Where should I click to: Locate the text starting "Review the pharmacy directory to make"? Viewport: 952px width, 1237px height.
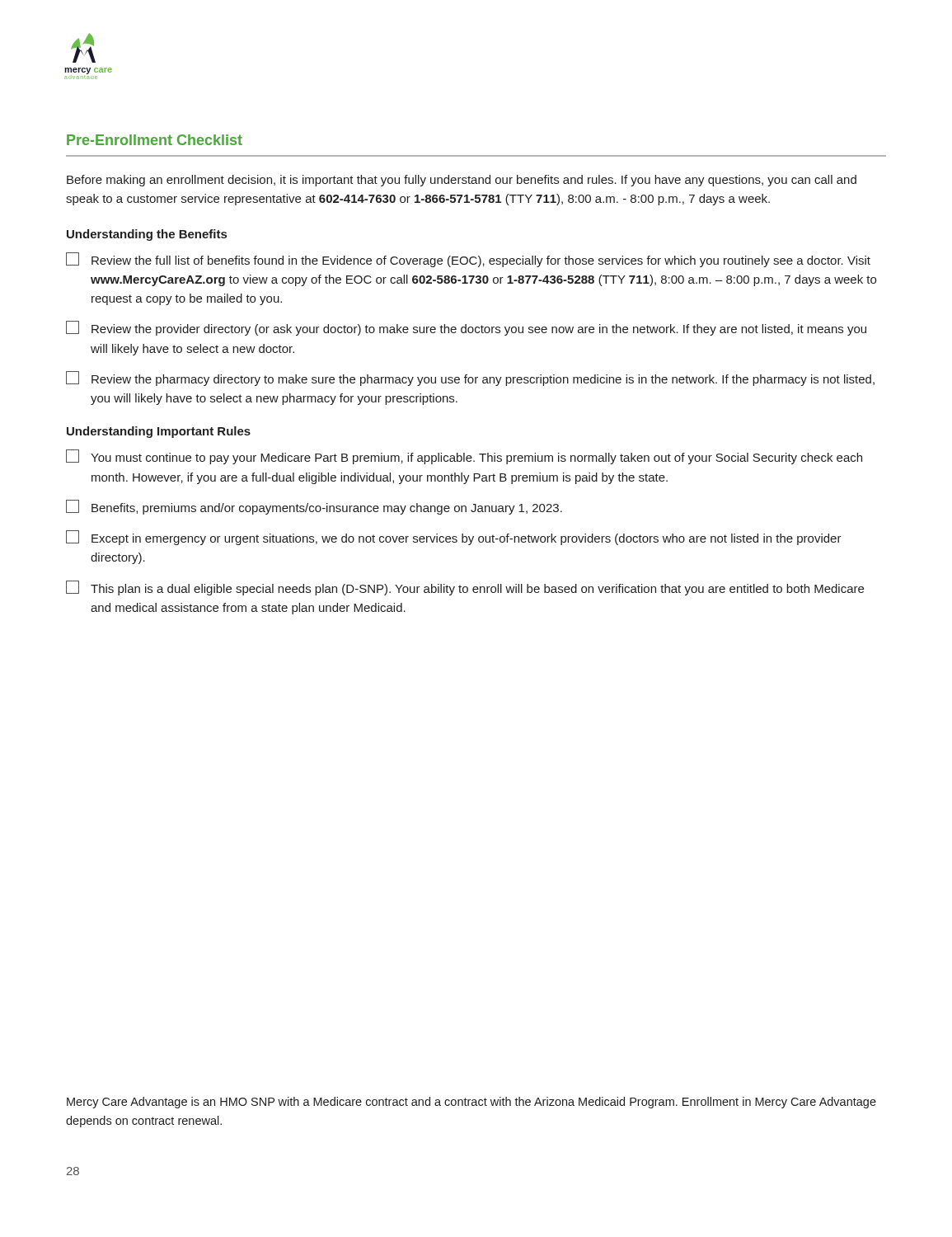(x=476, y=388)
